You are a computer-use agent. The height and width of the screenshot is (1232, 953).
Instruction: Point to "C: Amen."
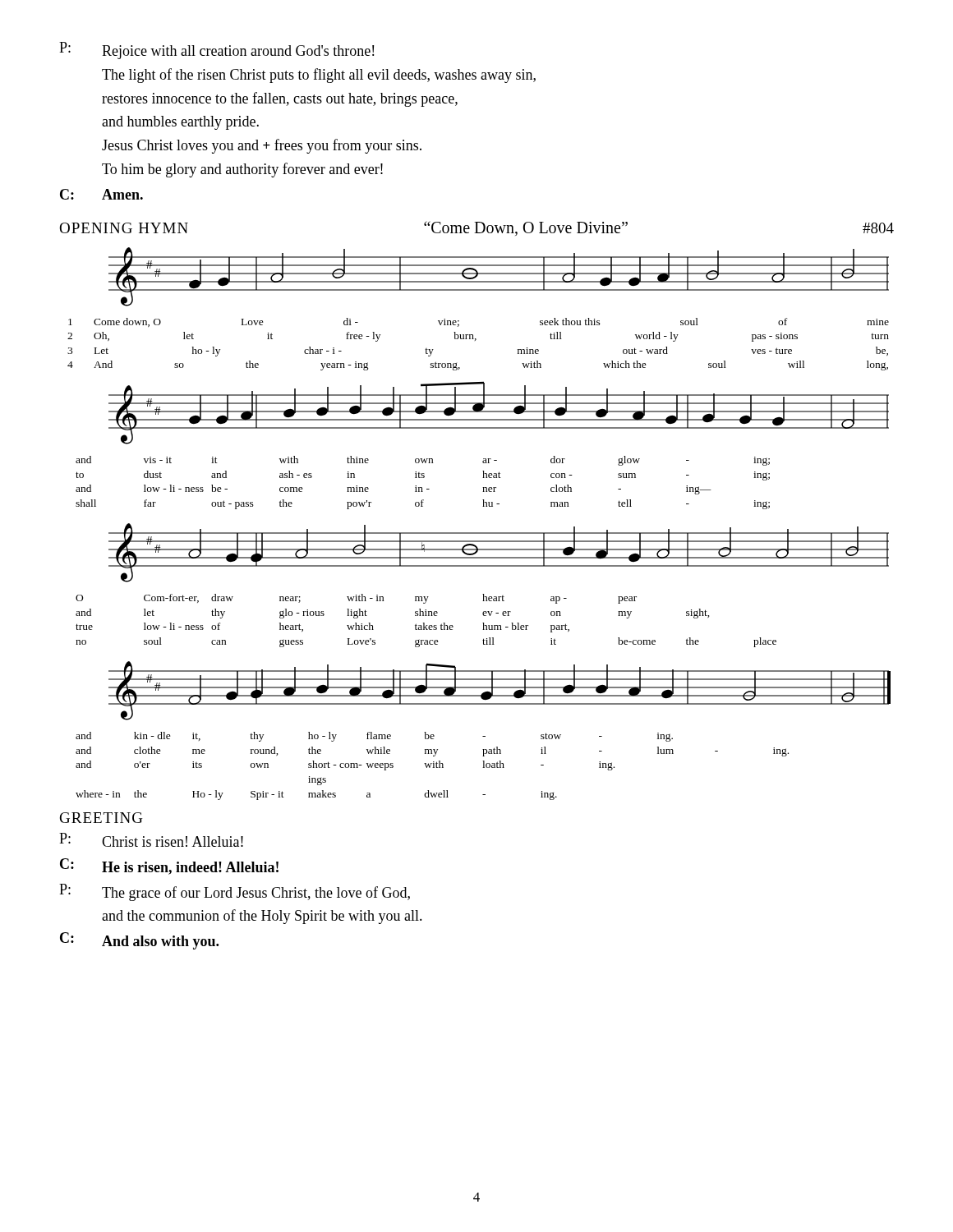click(101, 195)
